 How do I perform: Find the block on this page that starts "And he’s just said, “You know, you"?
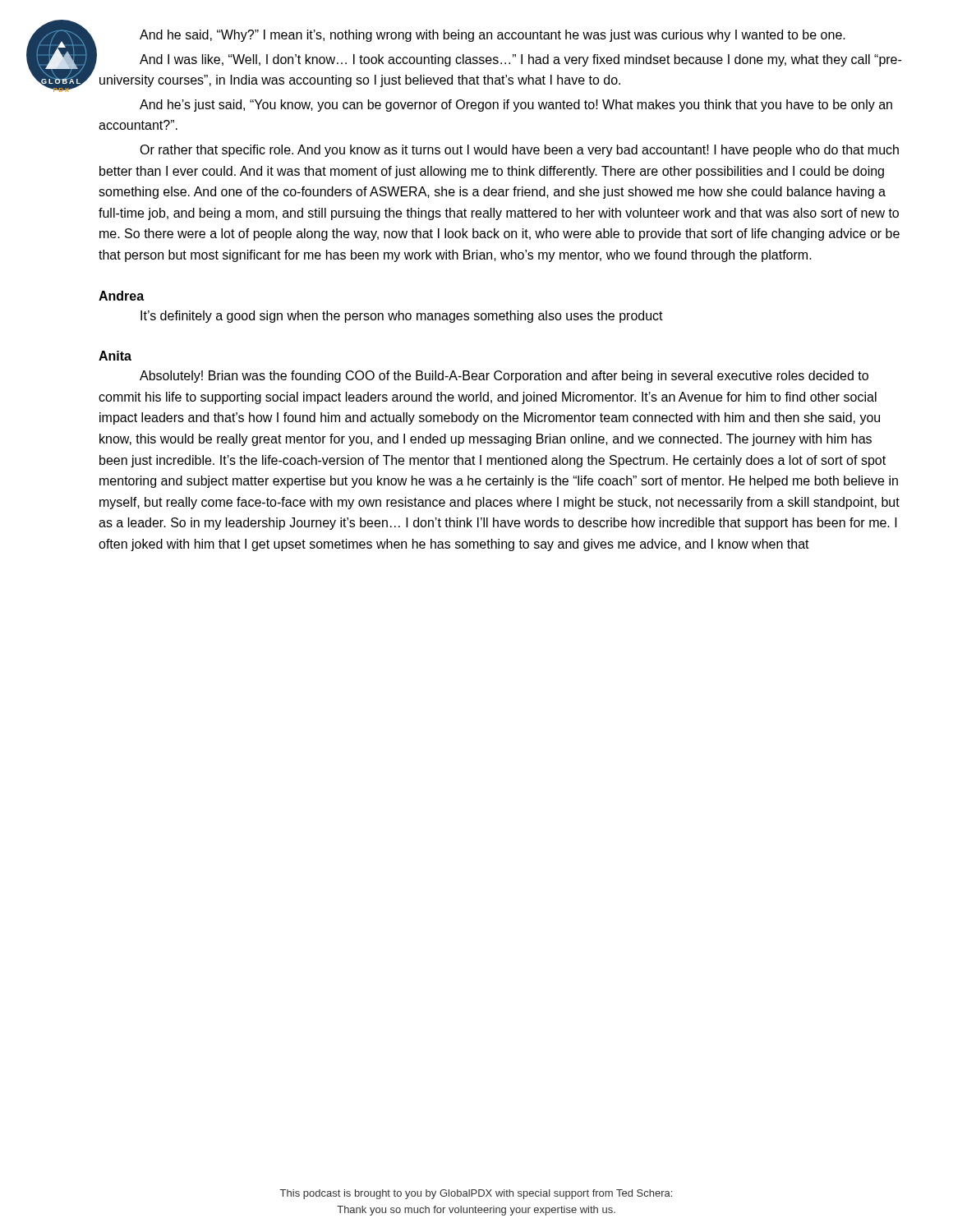pyautogui.click(x=501, y=115)
